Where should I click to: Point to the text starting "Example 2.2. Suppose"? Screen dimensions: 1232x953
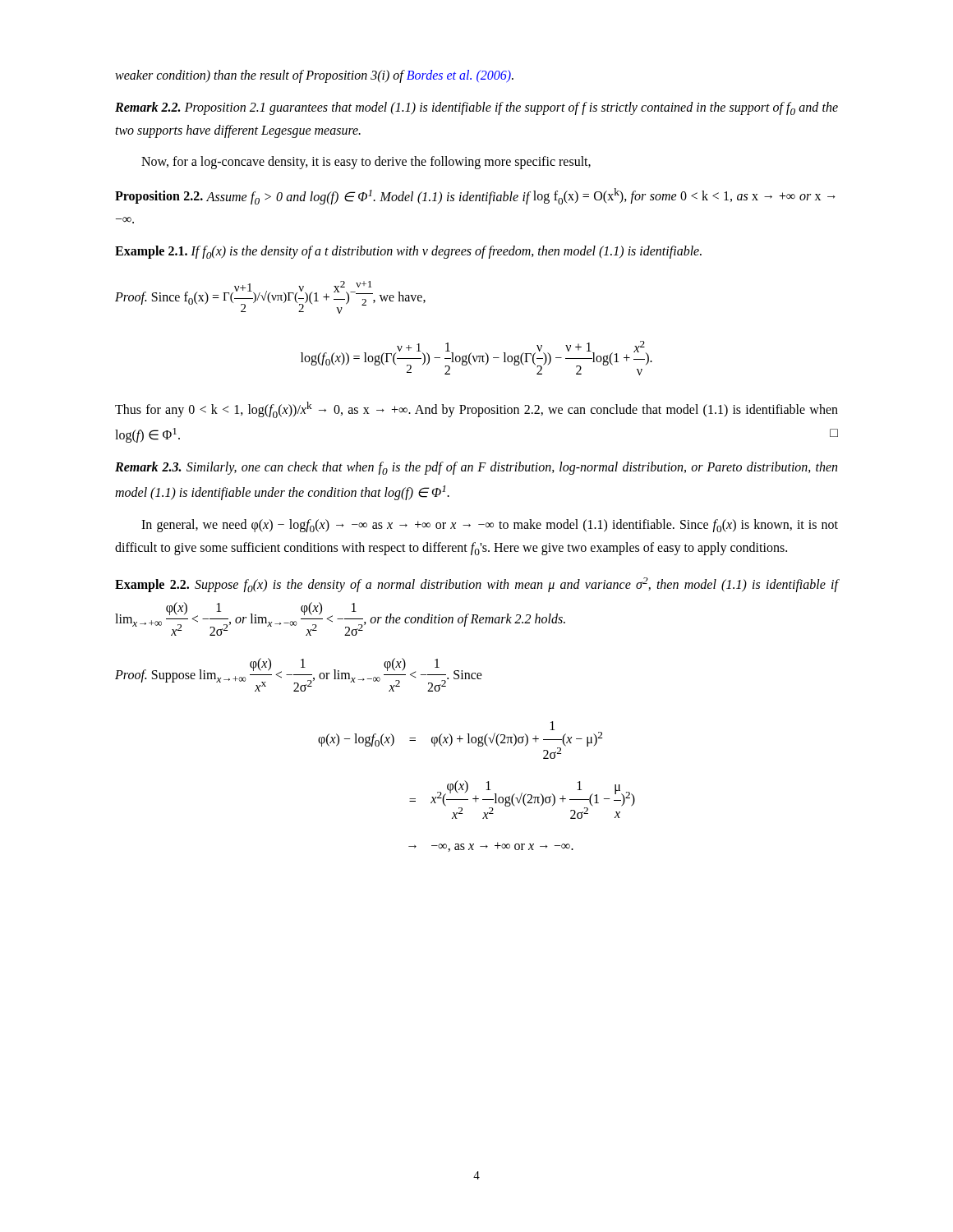(476, 607)
